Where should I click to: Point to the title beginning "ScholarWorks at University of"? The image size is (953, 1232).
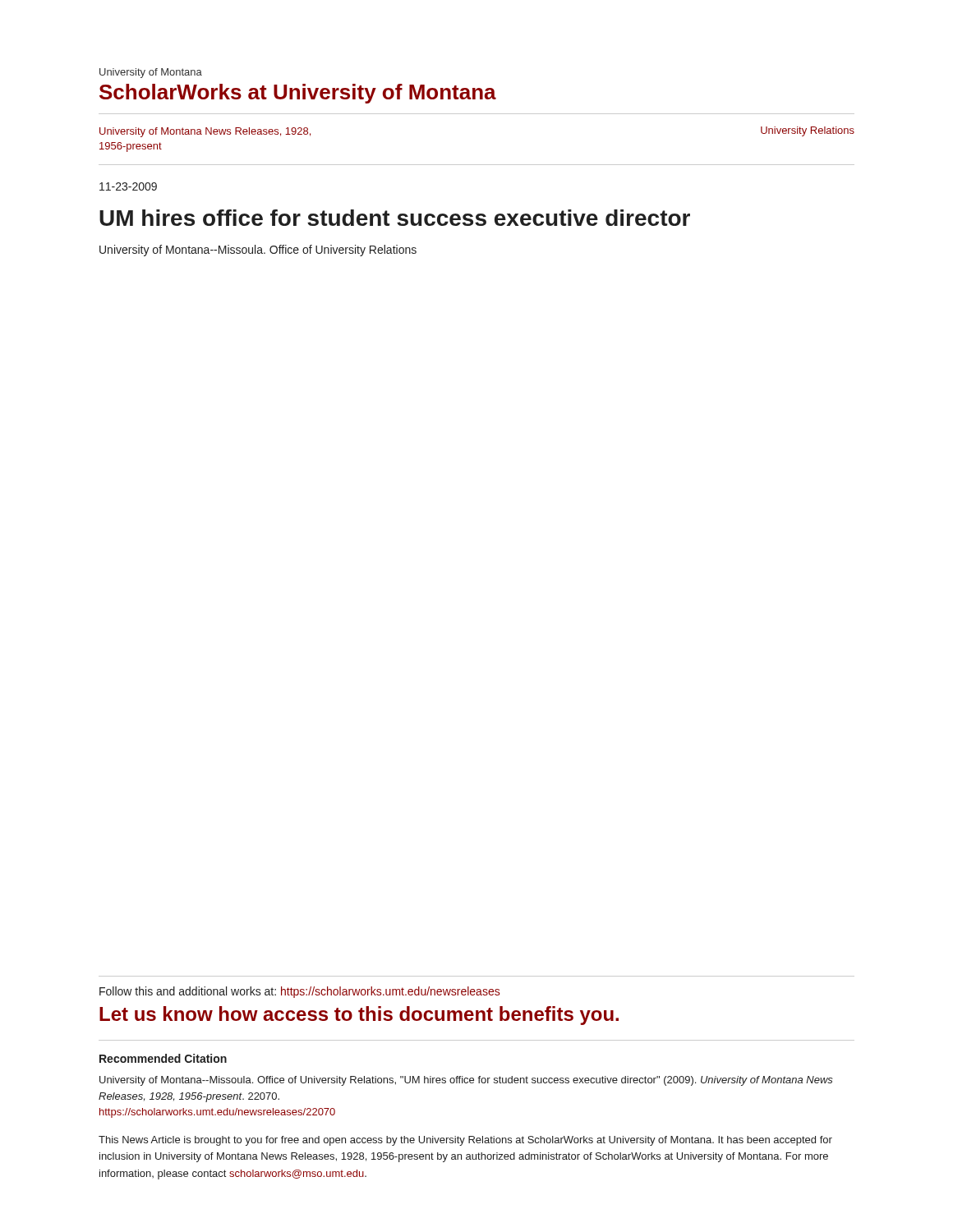[x=297, y=92]
